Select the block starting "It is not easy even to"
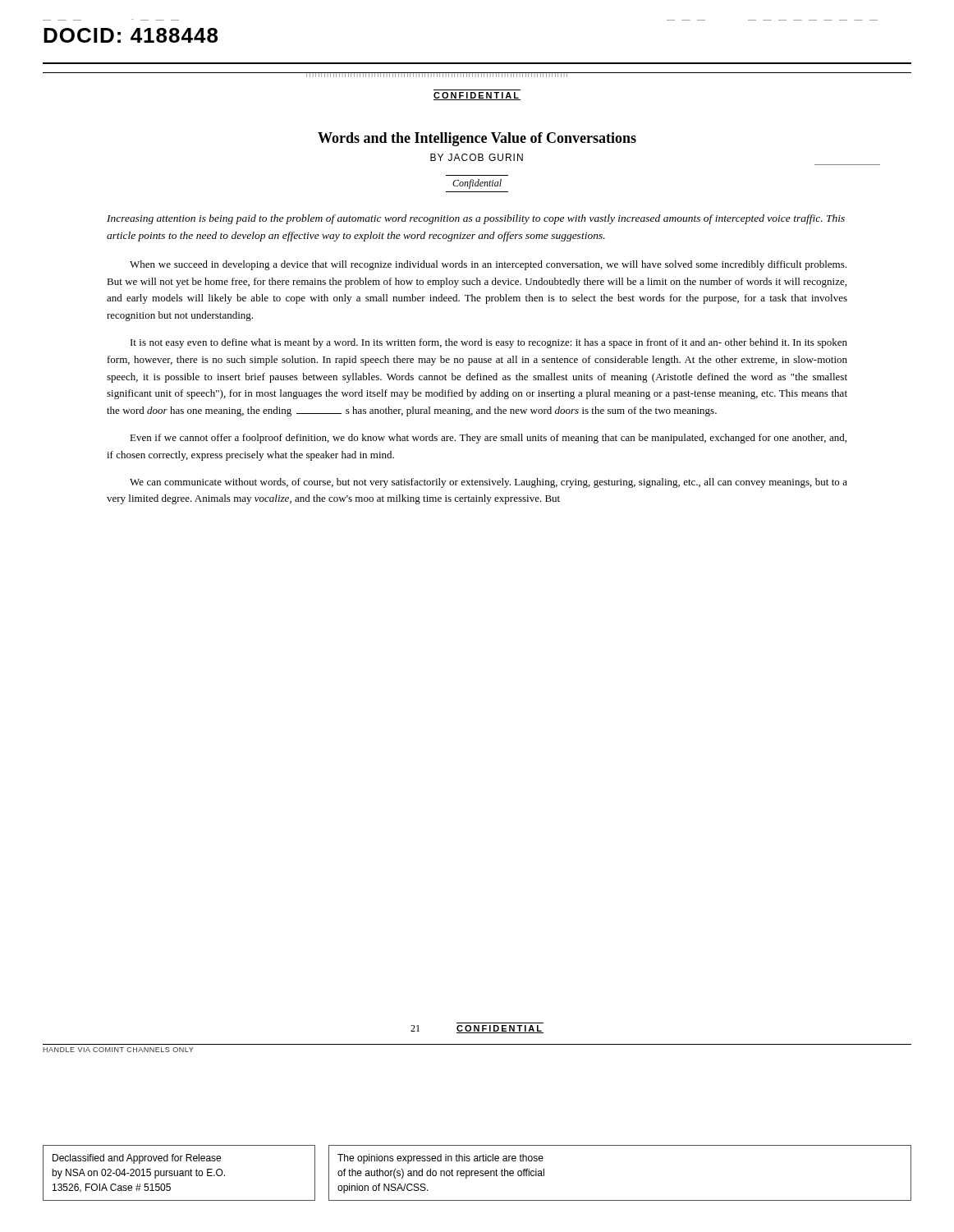Image resolution: width=954 pixels, height=1232 pixels. click(x=477, y=376)
